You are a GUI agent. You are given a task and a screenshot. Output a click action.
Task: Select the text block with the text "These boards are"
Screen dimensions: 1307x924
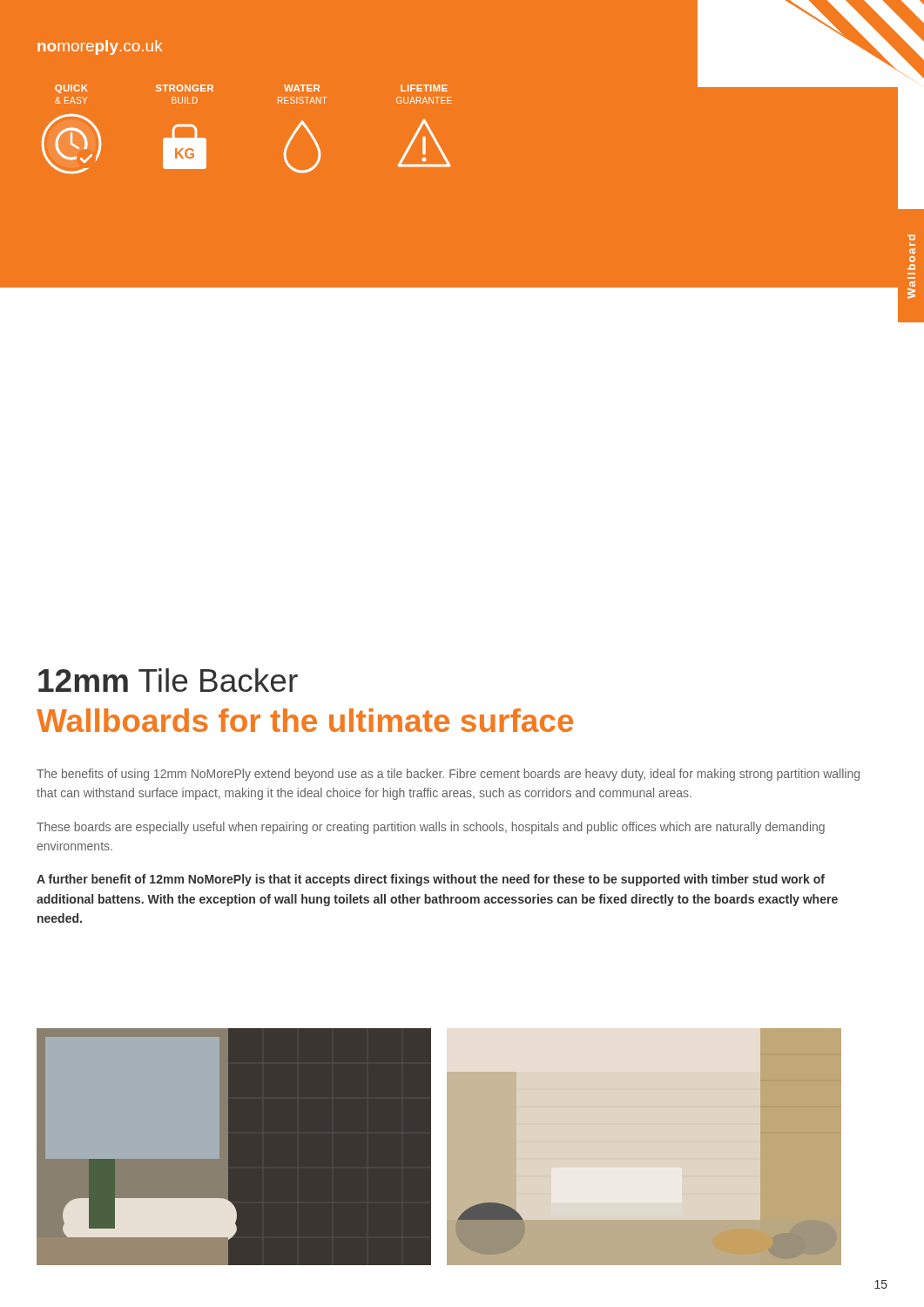(x=431, y=836)
